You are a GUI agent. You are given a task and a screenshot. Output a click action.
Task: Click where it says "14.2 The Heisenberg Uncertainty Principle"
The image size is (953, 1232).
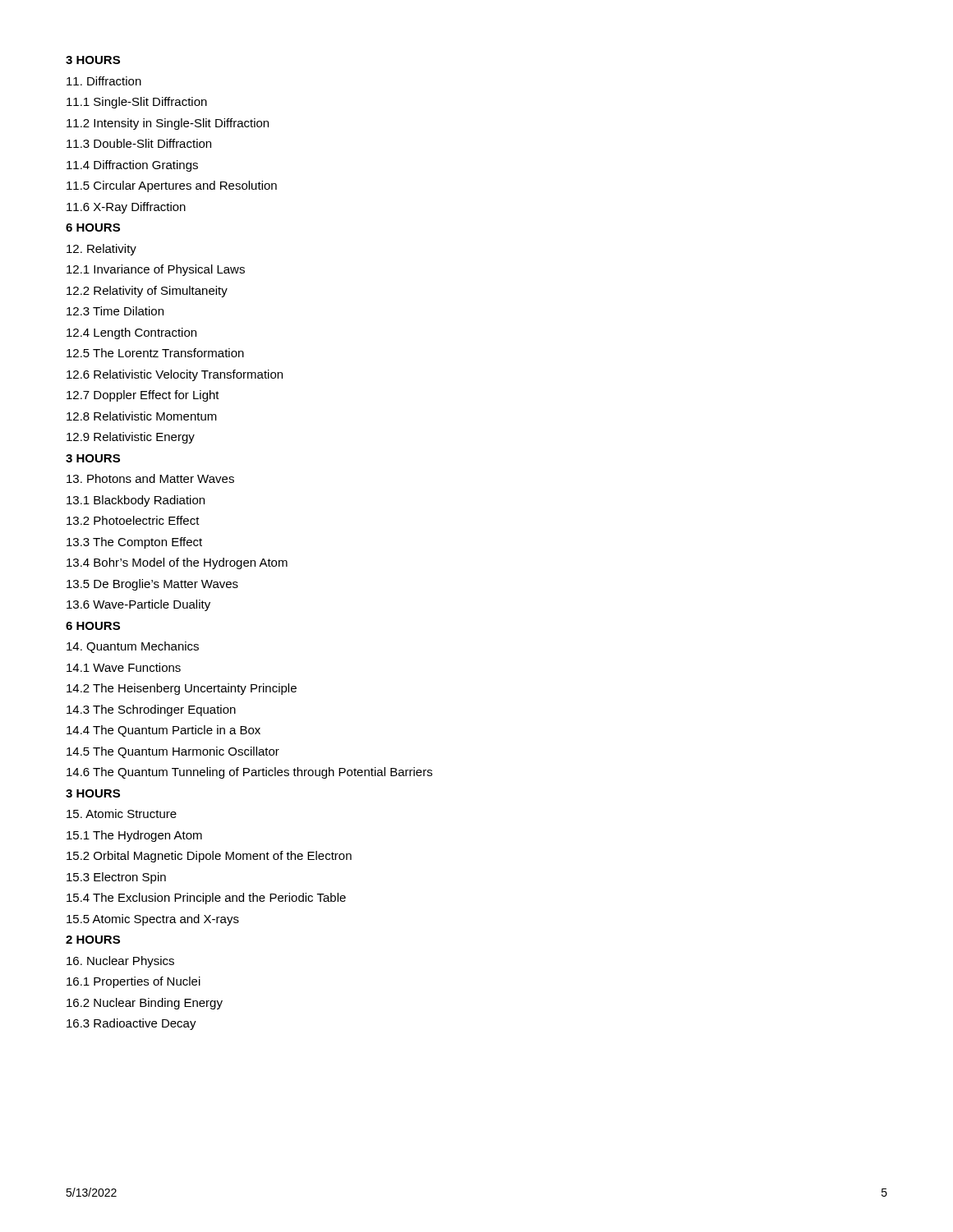(x=181, y=688)
